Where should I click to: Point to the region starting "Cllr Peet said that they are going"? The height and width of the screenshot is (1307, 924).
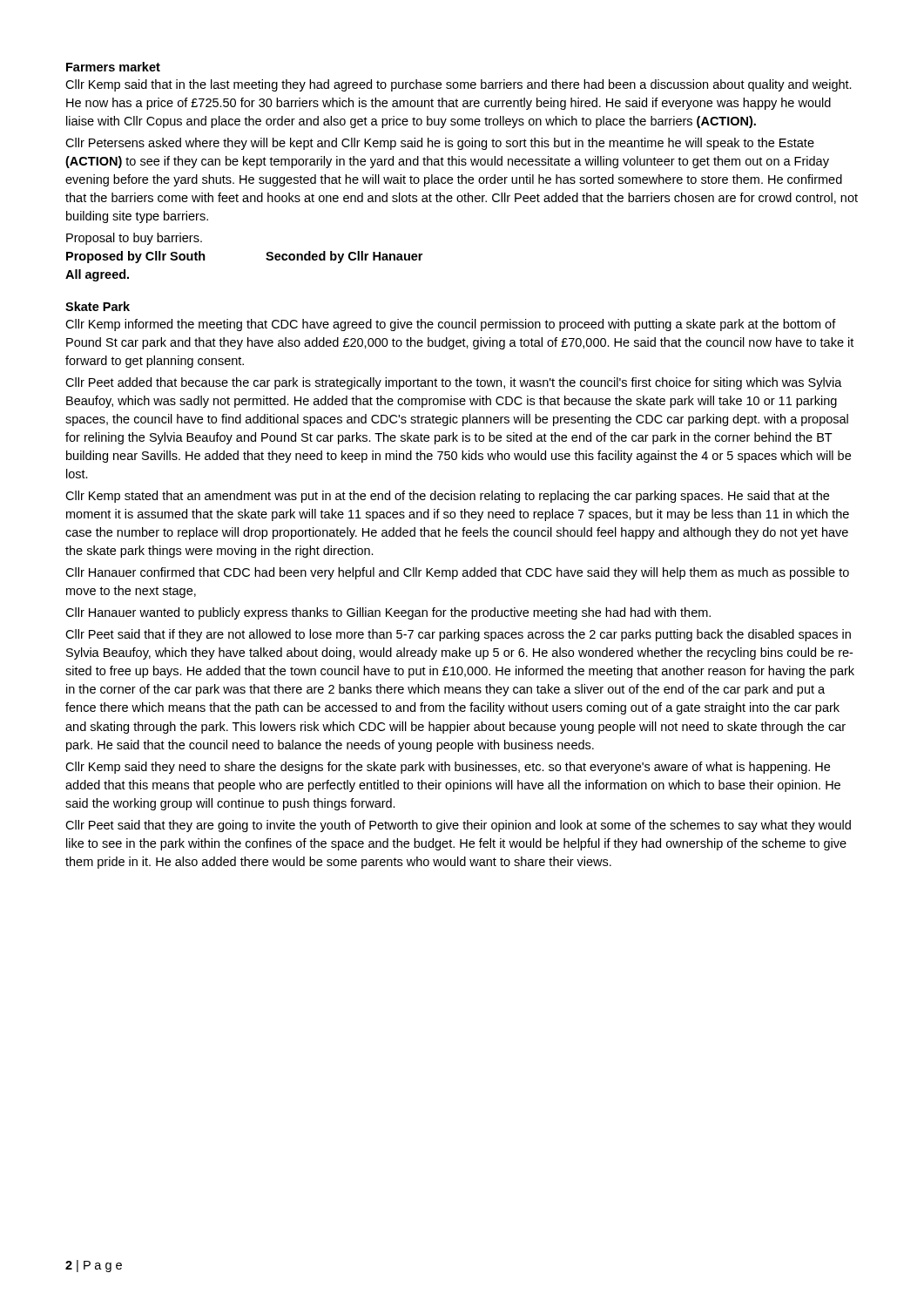coord(458,843)
